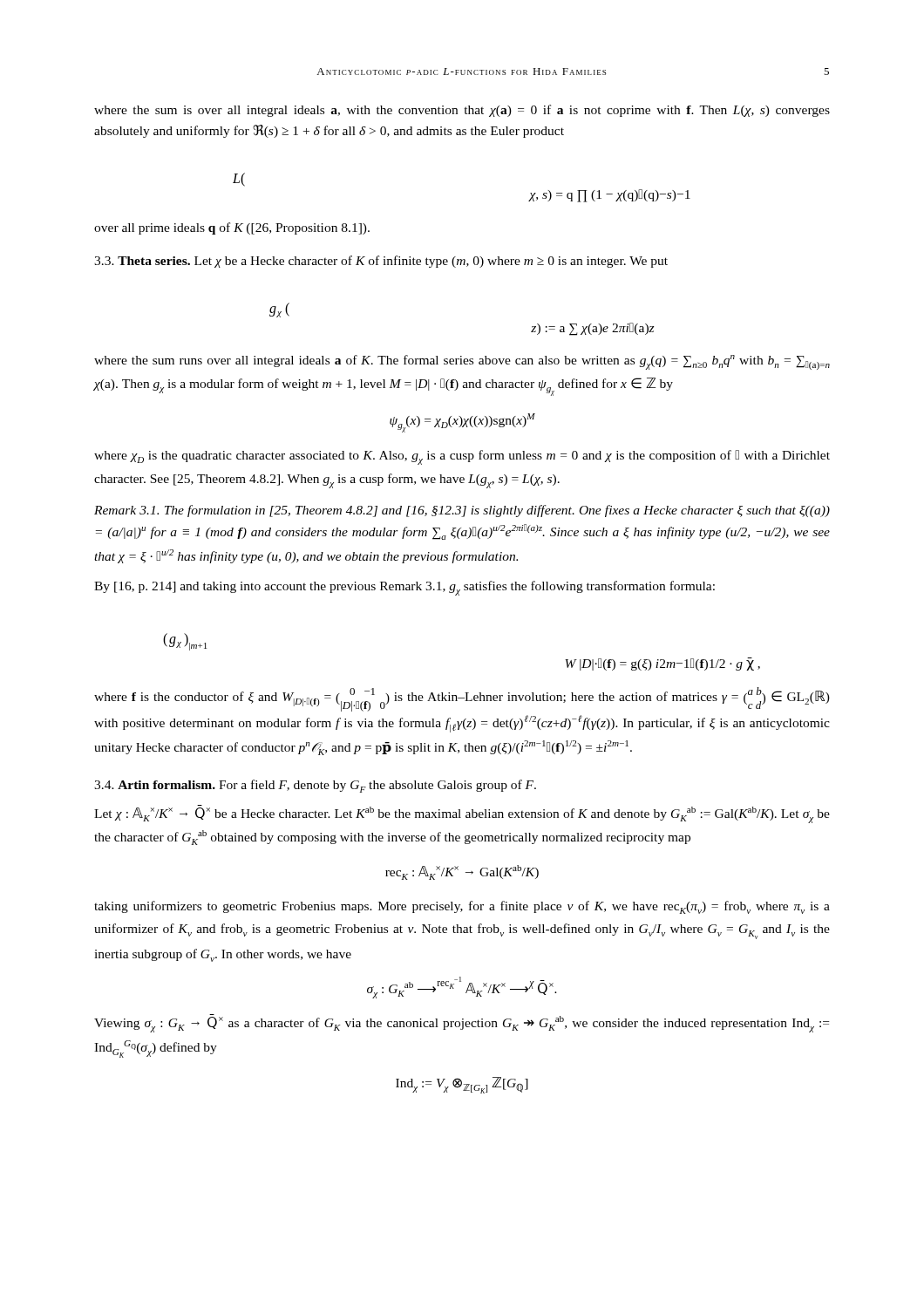Locate the block starting "where f is the"
Image resolution: width=924 pixels, height=1308 pixels.
click(462, 721)
